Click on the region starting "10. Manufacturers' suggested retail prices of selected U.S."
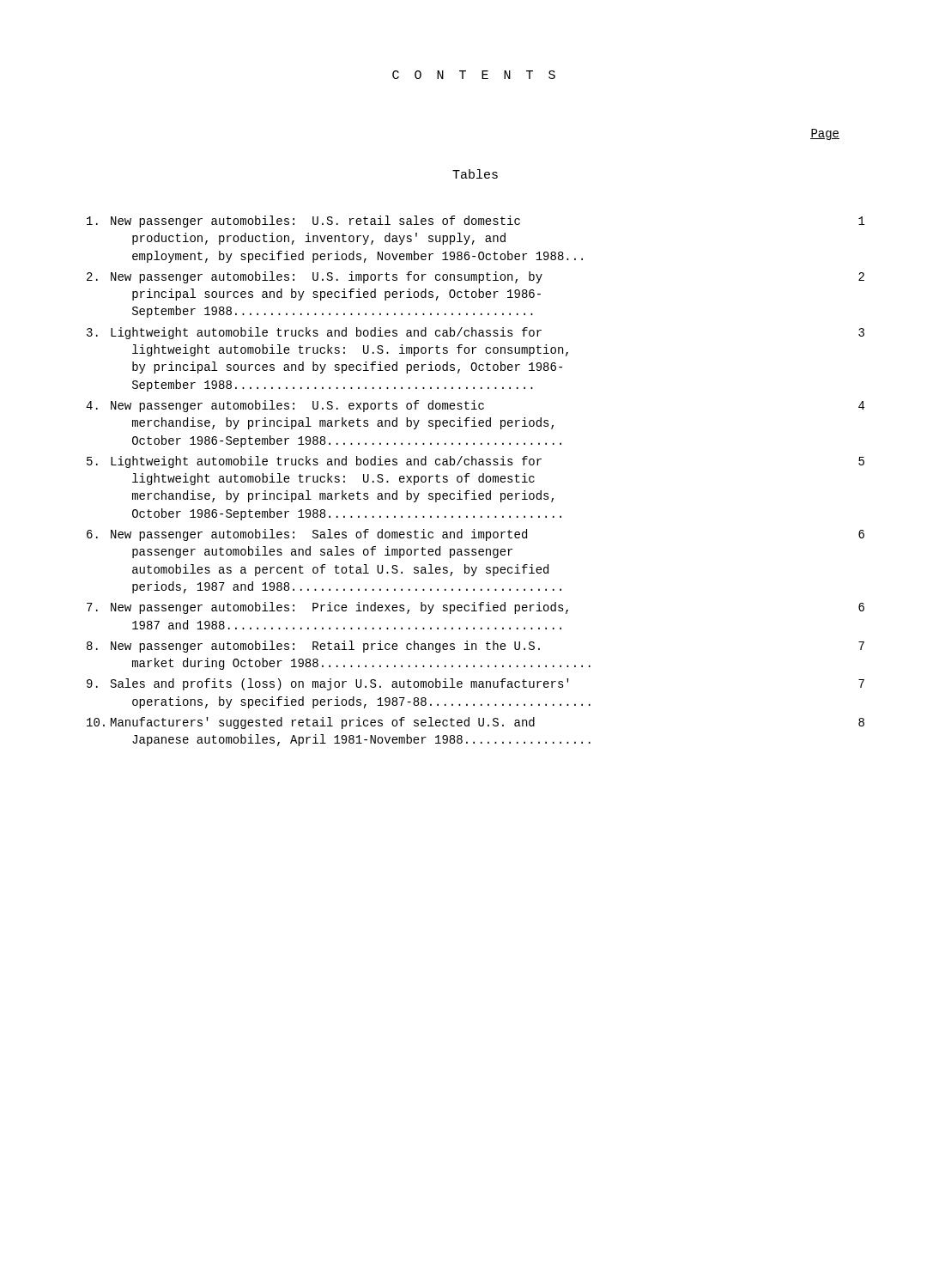The height and width of the screenshot is (1288, 951). click(x=476, y=732)
